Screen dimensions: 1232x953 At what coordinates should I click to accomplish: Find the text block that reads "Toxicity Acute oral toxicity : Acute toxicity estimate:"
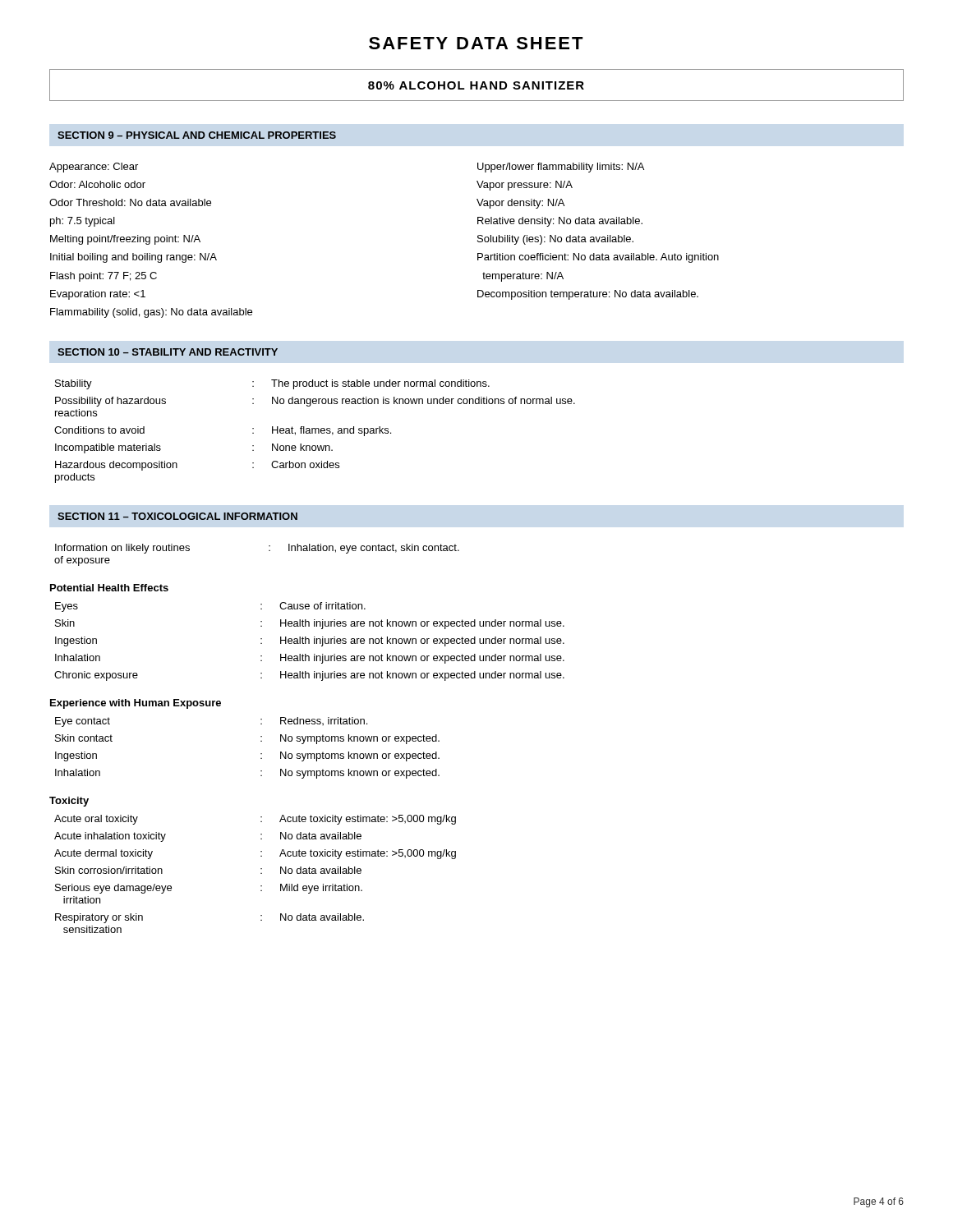click(69, 802)
